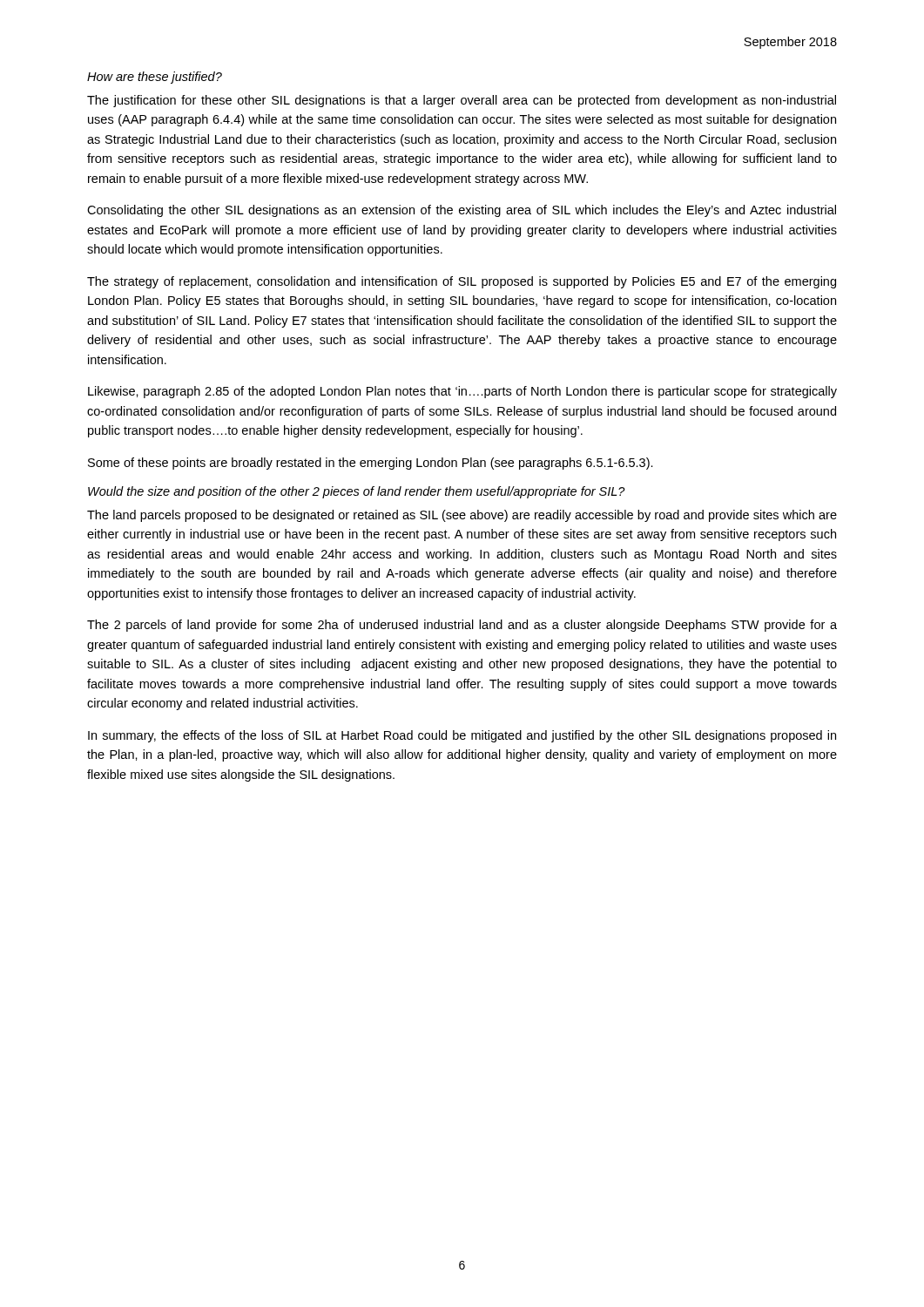Select the text block that reads "The justification for these"
924x1307 pixels.
point(462,139)
